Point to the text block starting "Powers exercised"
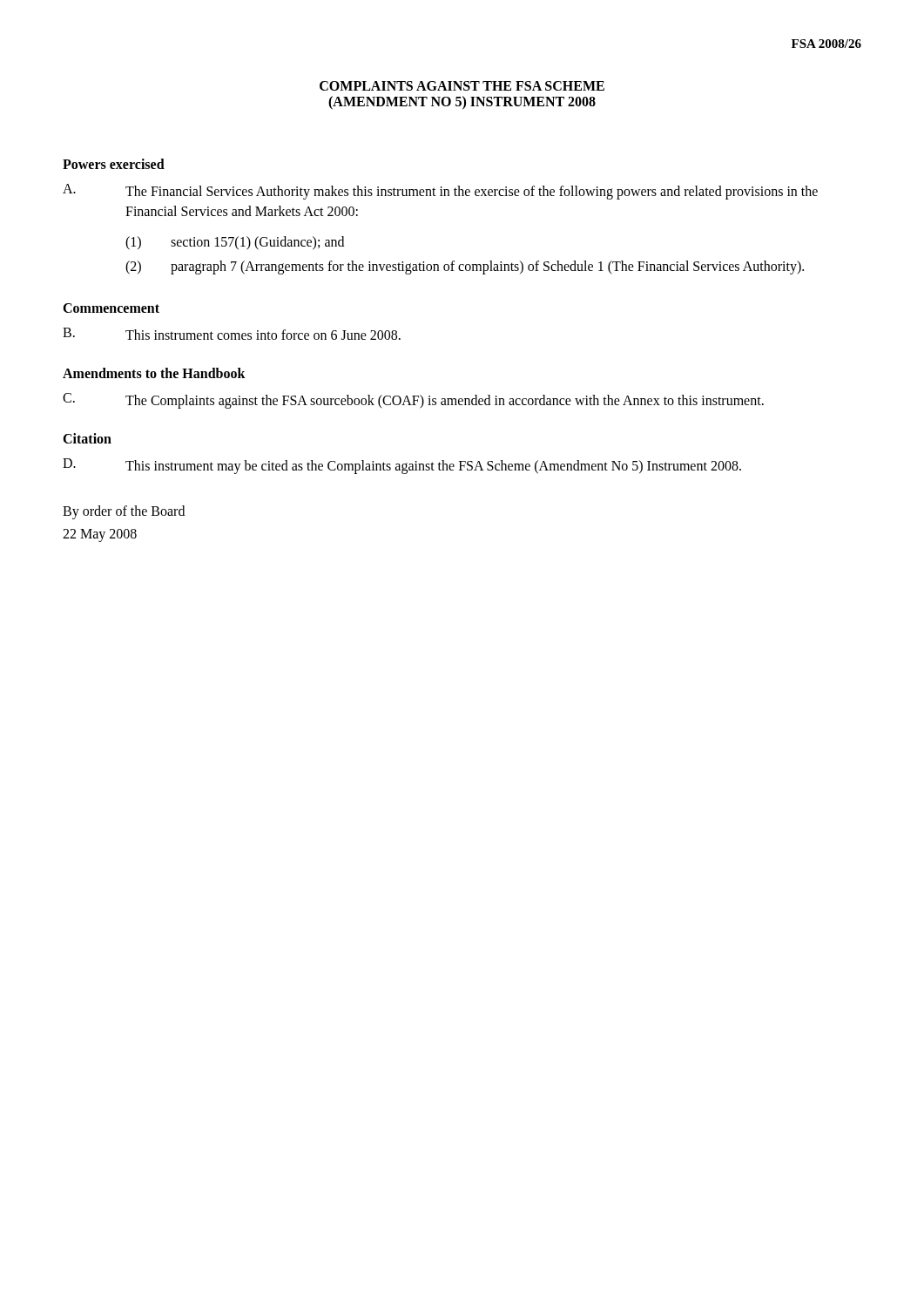 pyautogui.click(x=113, y=164)
